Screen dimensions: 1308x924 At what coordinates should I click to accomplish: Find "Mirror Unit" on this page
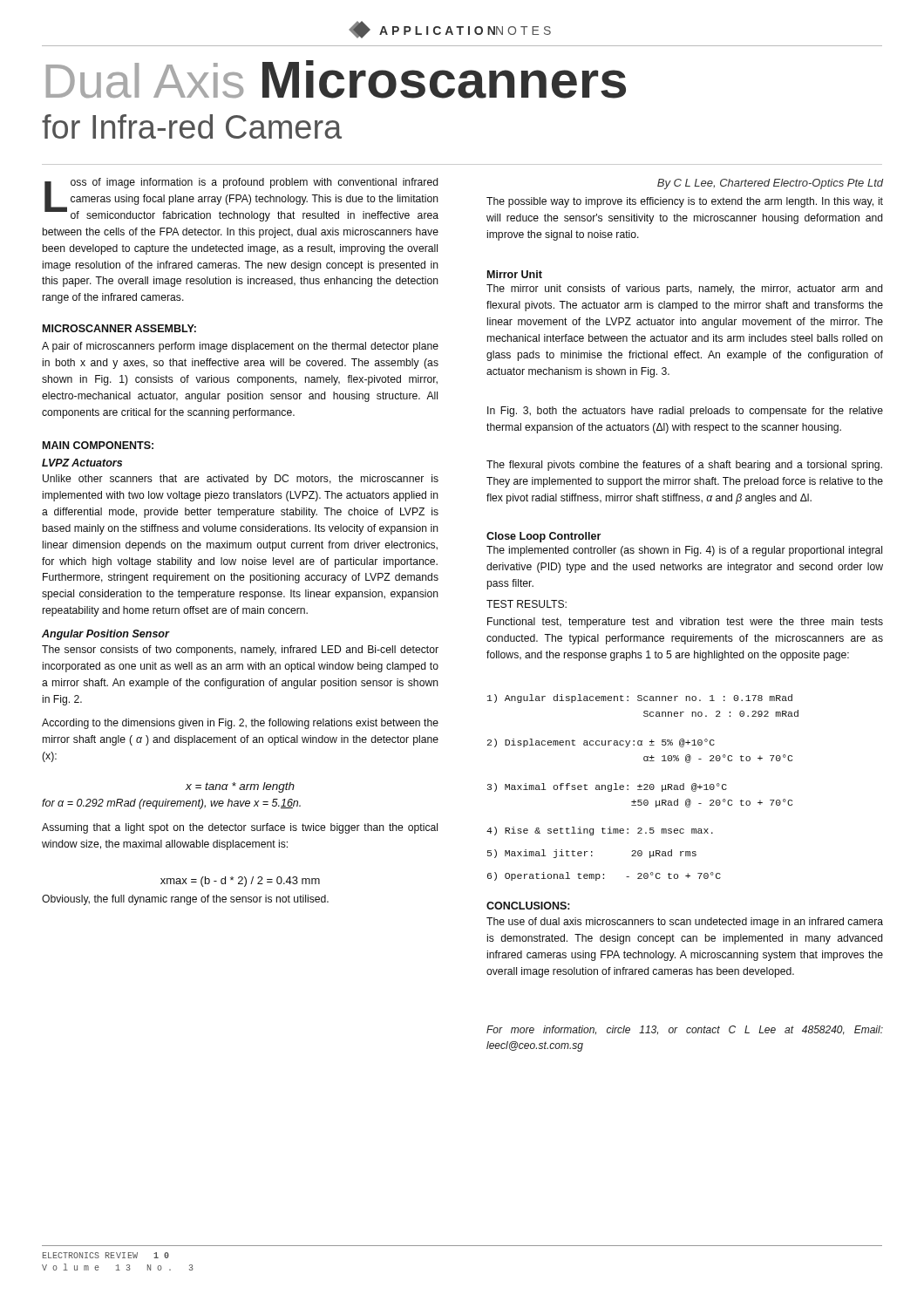685,275
